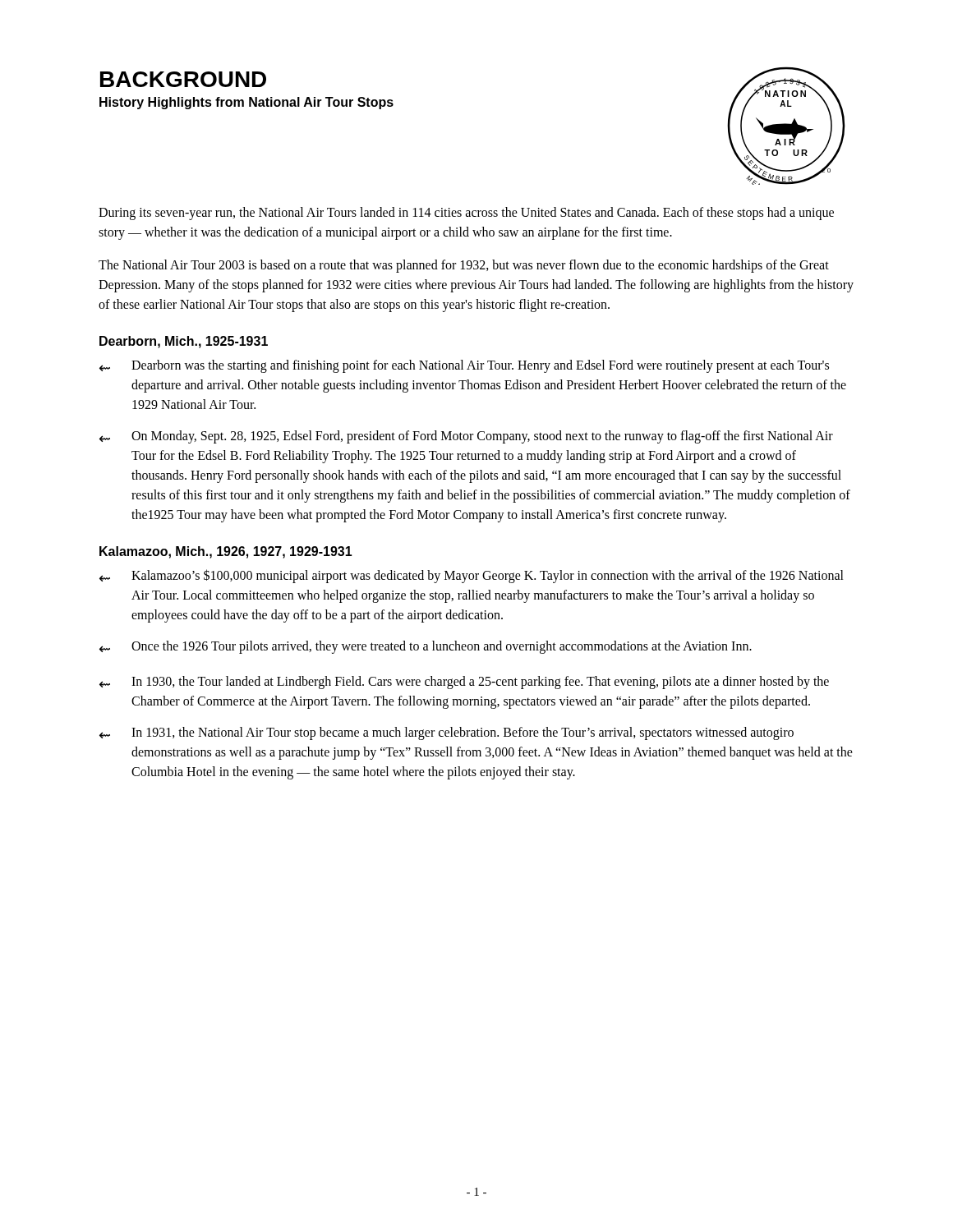Click the logo
Viewport: 953px width, 1232px height.
(x=789, y=127)
